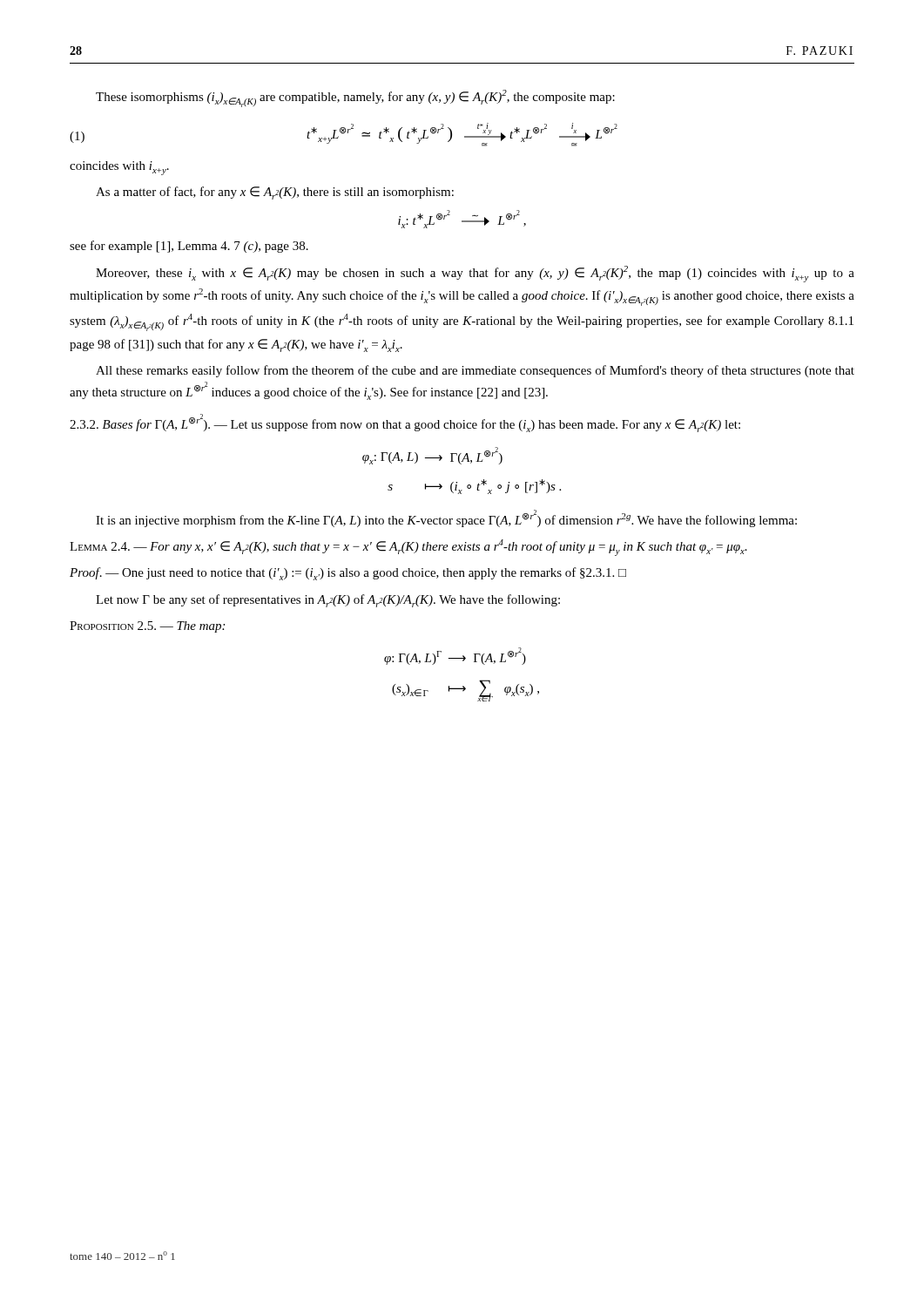Screen dimensions: 1307x924
Task: Click where it says "ix: t∗xL⊗r2 ∼ L⊗r2 ,"
Action: (462, 221)
